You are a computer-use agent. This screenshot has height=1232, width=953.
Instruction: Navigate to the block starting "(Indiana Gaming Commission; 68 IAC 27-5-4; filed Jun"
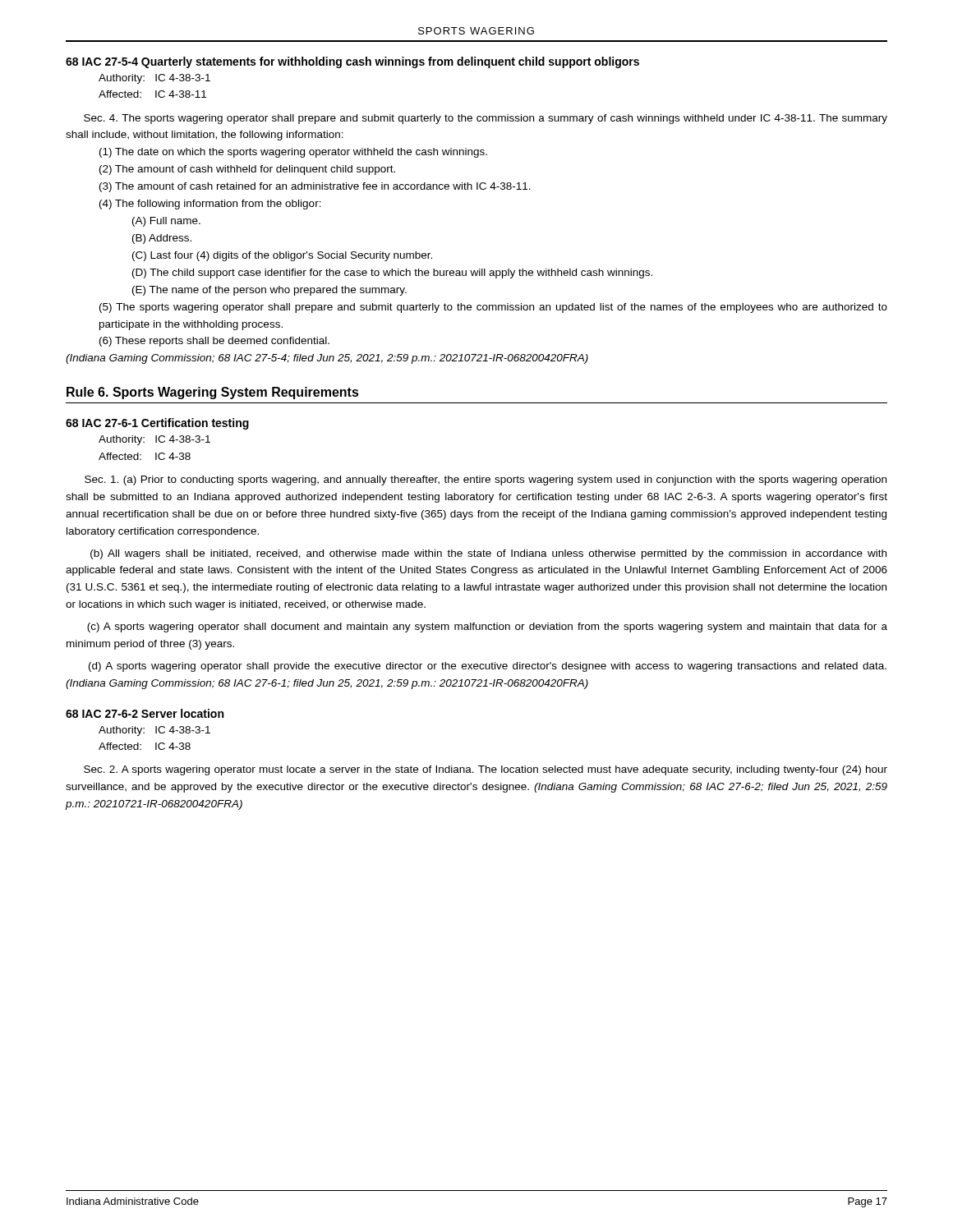click(x=327, y=358)
